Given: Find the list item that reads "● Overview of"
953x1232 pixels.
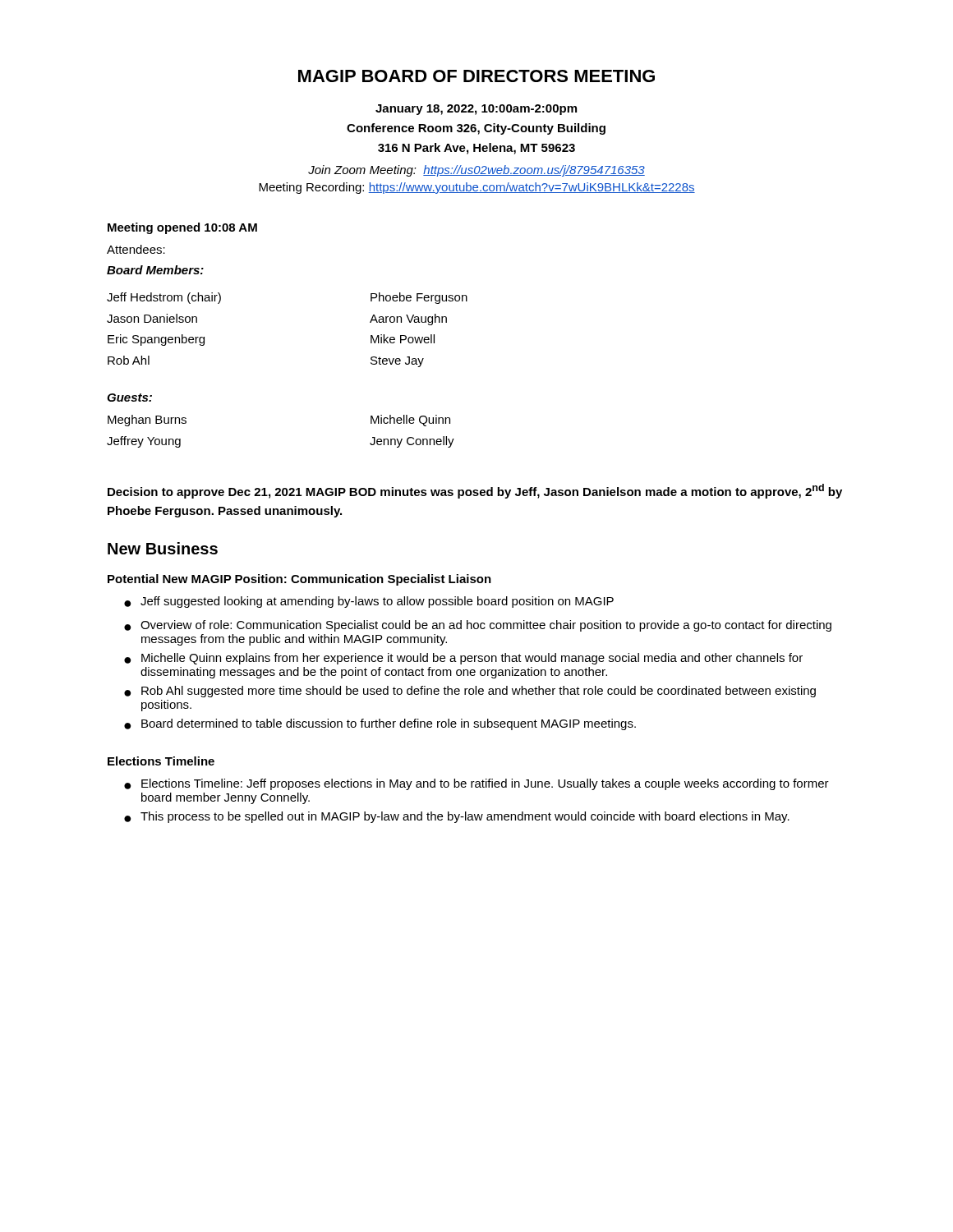Looking at the screenshot, I should tap(485, 632).
